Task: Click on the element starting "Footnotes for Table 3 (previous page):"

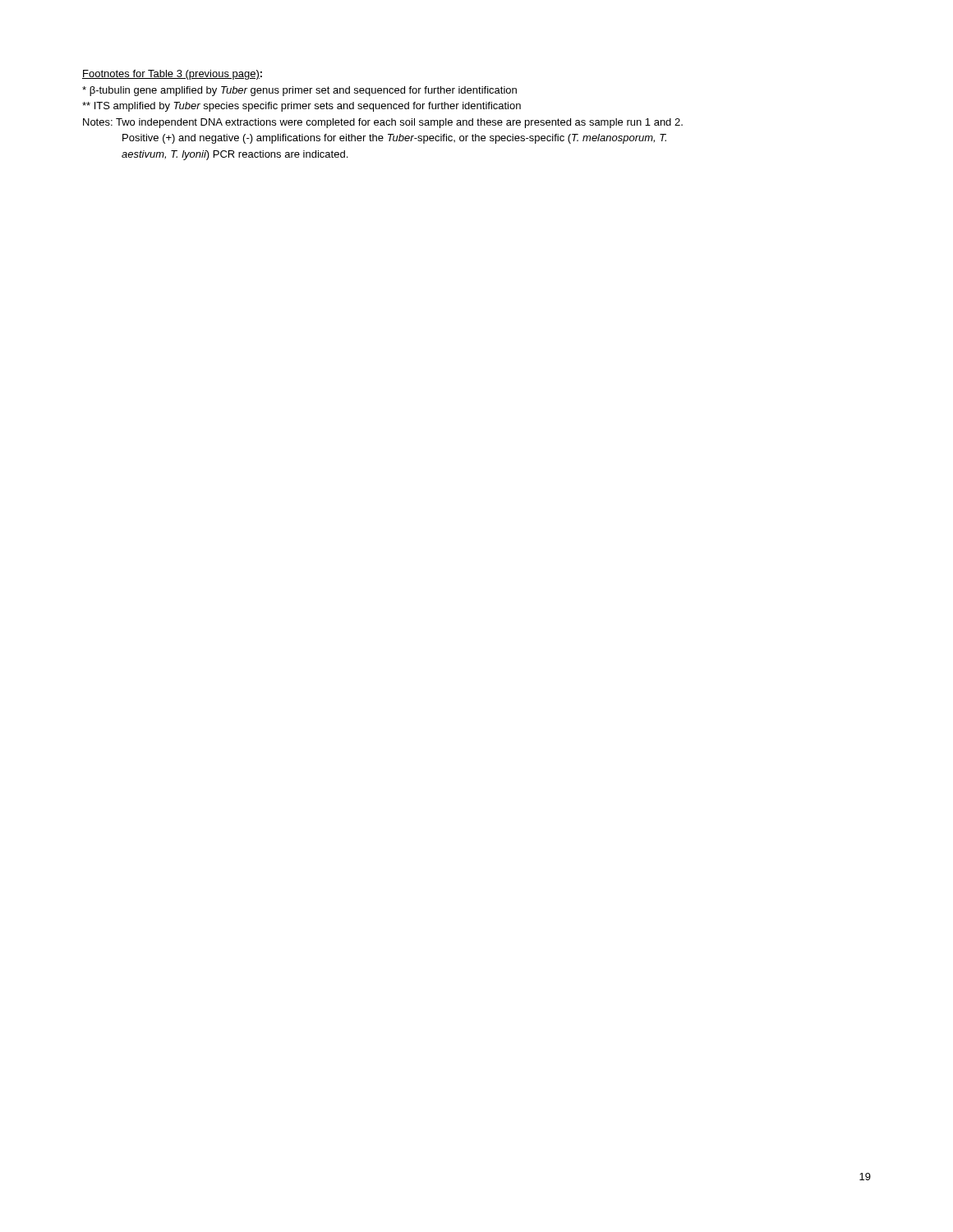Action: 476,114
